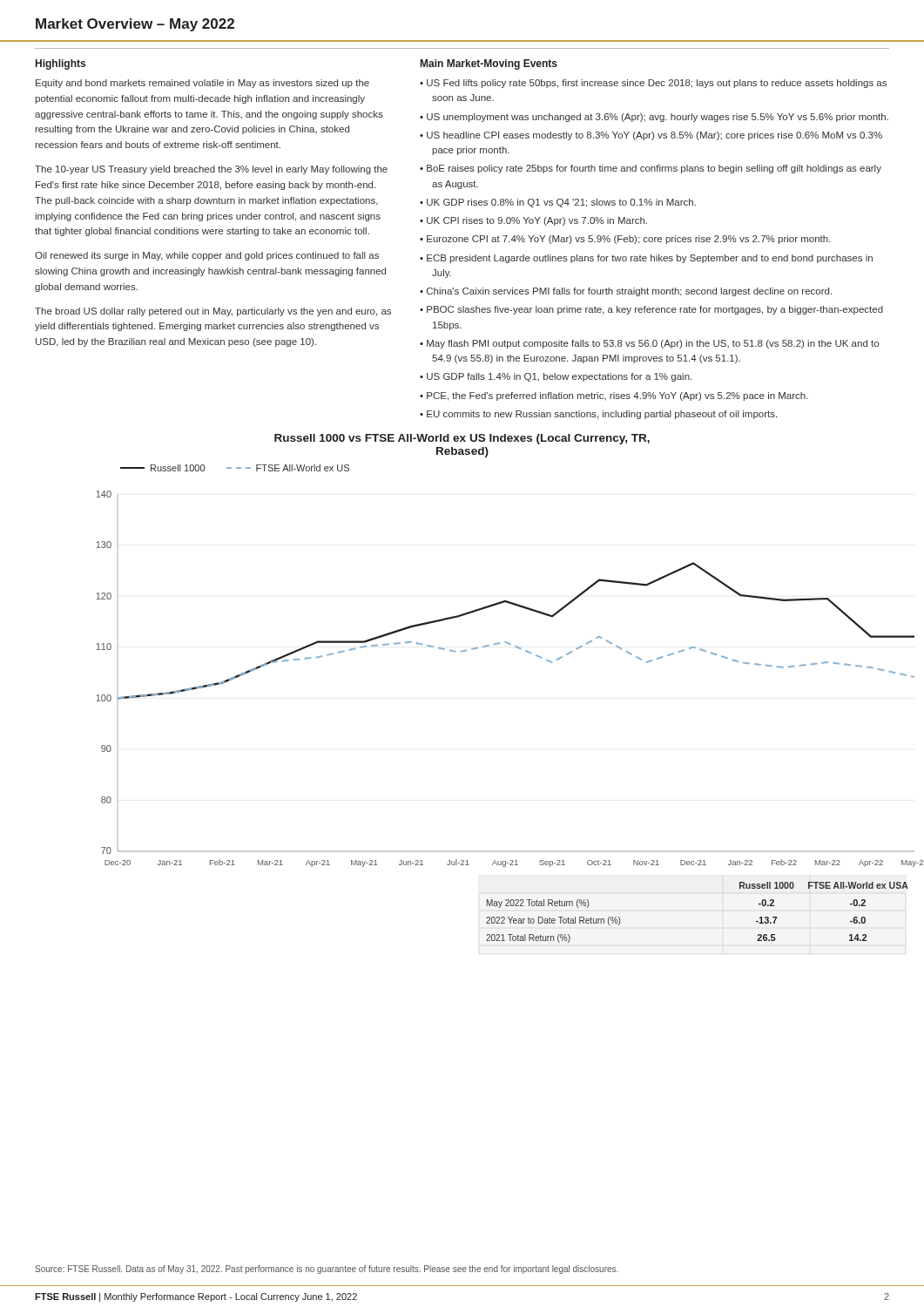
Task: Select the list item with the text "EU commits to new Russian sanctions, including"
Action: 602,414
